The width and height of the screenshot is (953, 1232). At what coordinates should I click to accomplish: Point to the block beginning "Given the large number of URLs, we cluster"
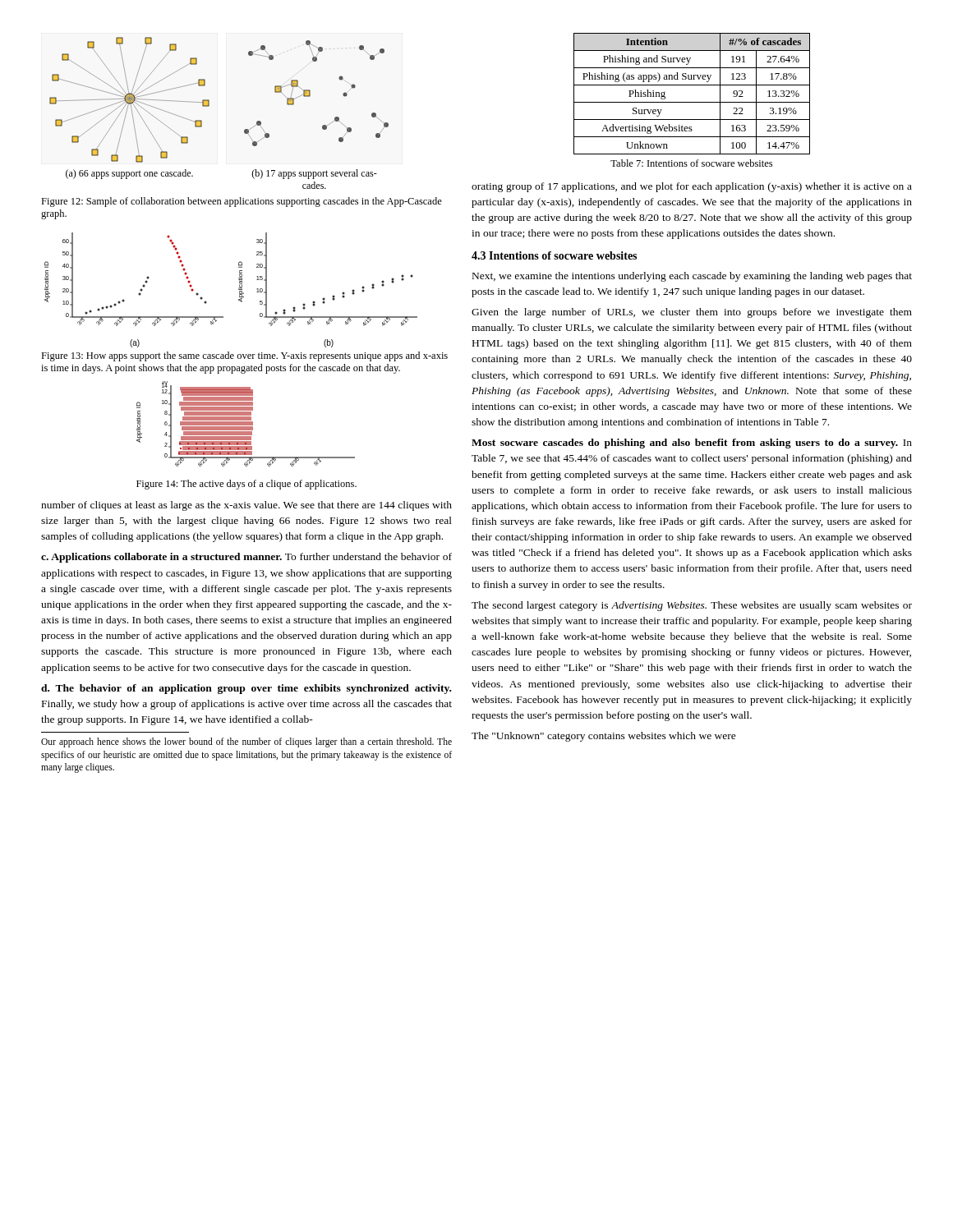(692, 367)
